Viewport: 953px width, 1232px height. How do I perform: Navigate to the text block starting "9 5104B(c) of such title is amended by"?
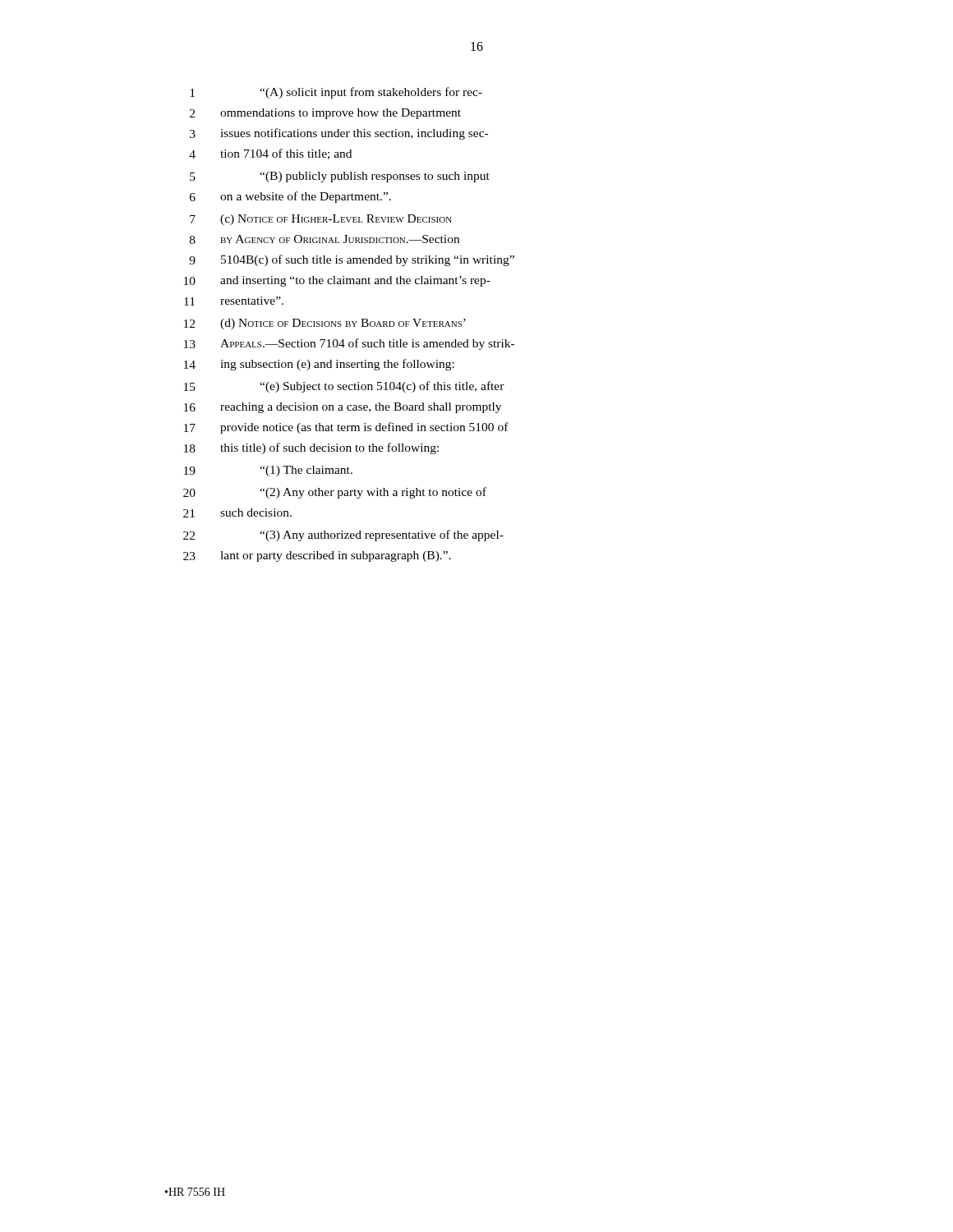click(501, 260)
